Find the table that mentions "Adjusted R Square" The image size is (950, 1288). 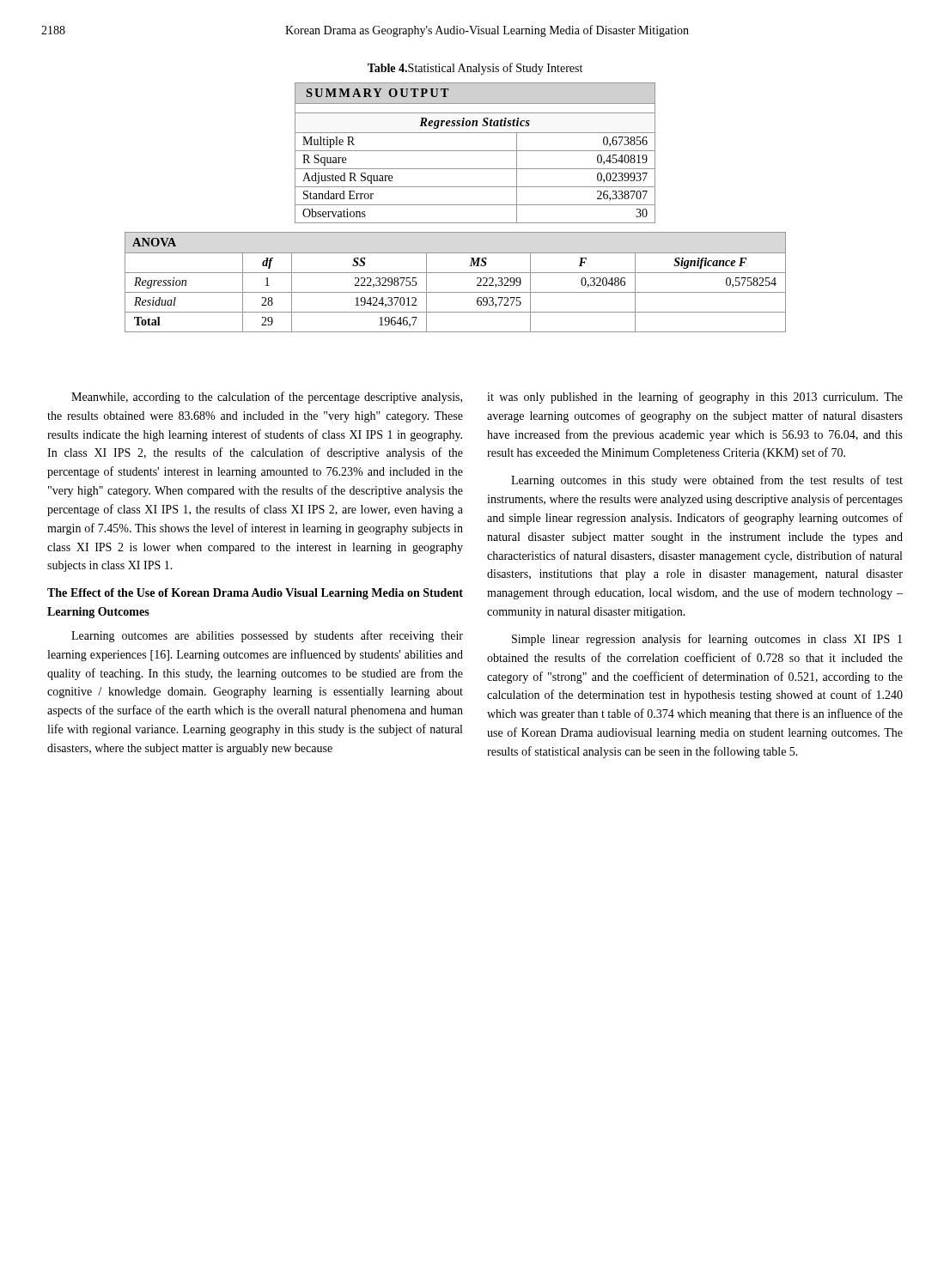click(x=475, y=153)
